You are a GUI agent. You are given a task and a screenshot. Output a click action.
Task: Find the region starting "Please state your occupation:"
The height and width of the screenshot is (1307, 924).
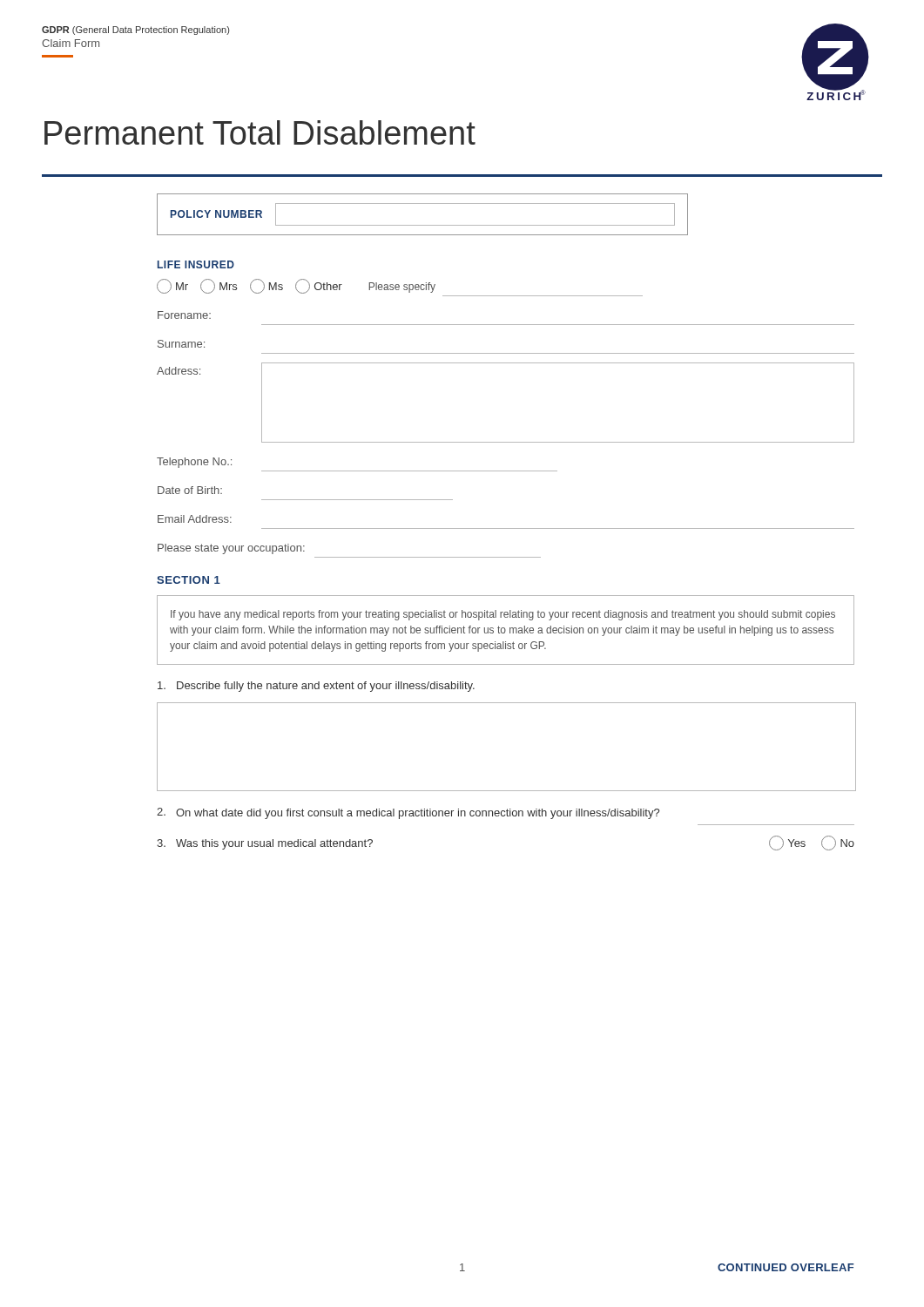(x=506, y=548)
